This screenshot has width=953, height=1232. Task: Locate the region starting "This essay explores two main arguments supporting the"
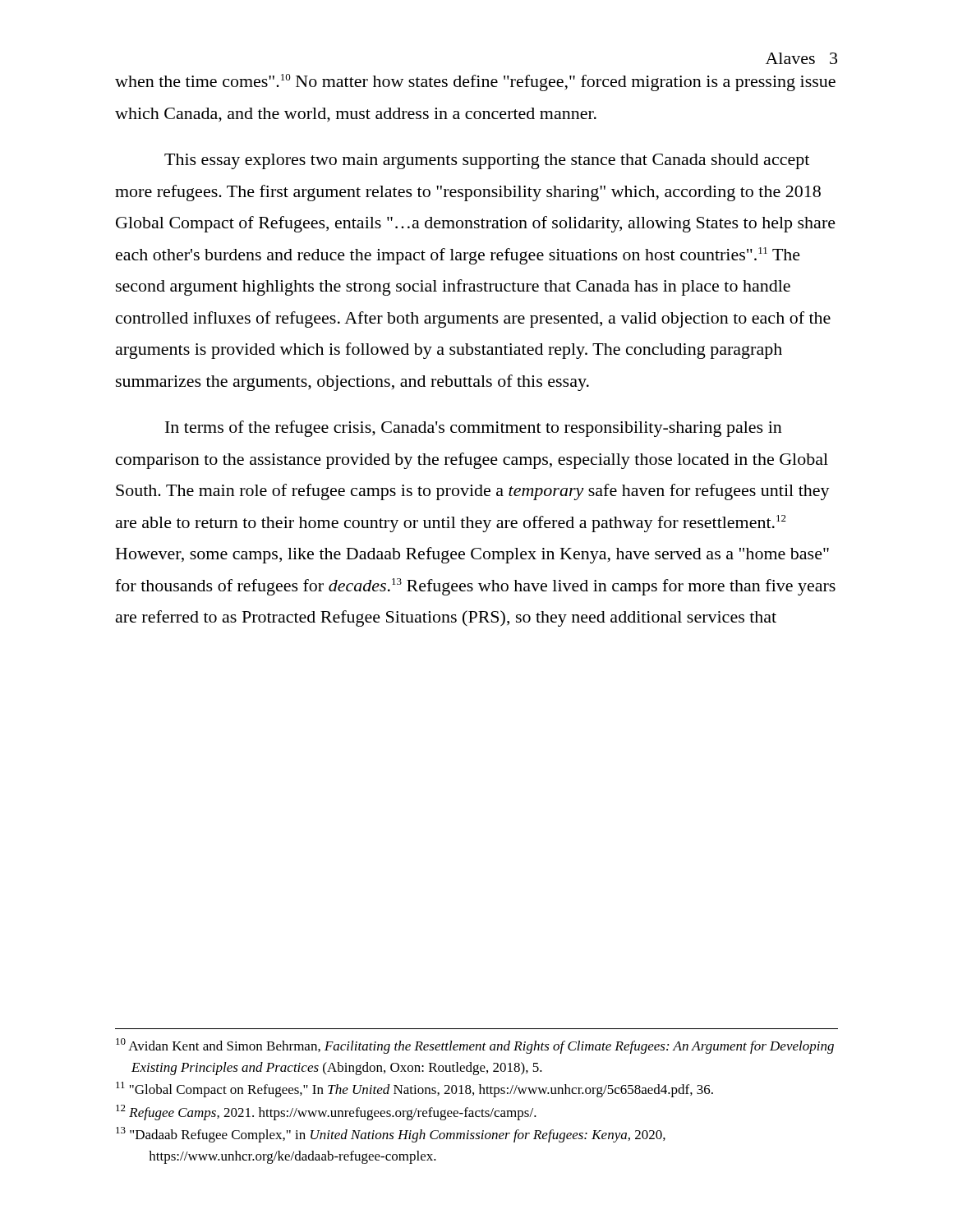click(475, 270)
